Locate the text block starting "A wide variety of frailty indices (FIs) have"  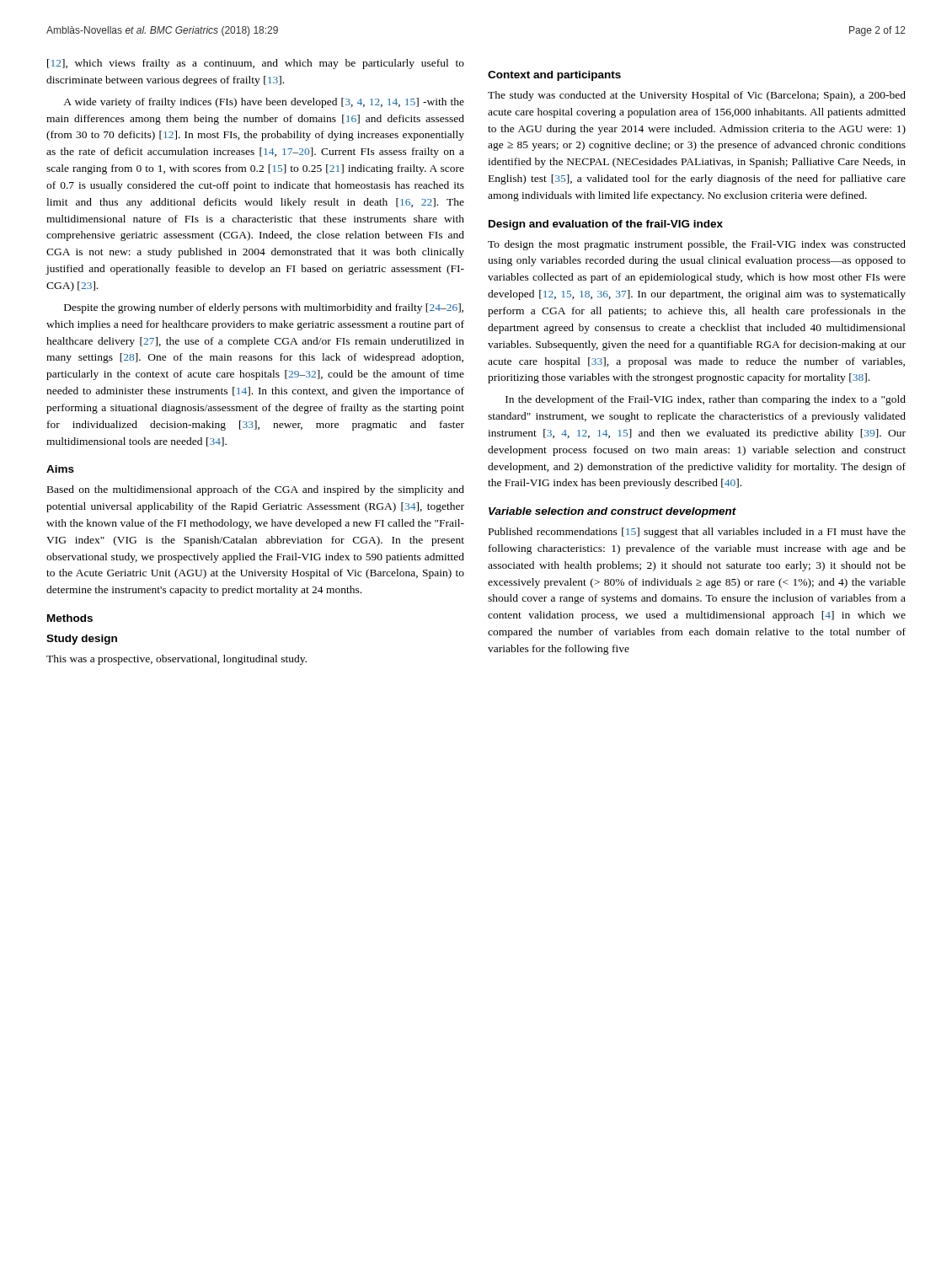tap(255, 194)
